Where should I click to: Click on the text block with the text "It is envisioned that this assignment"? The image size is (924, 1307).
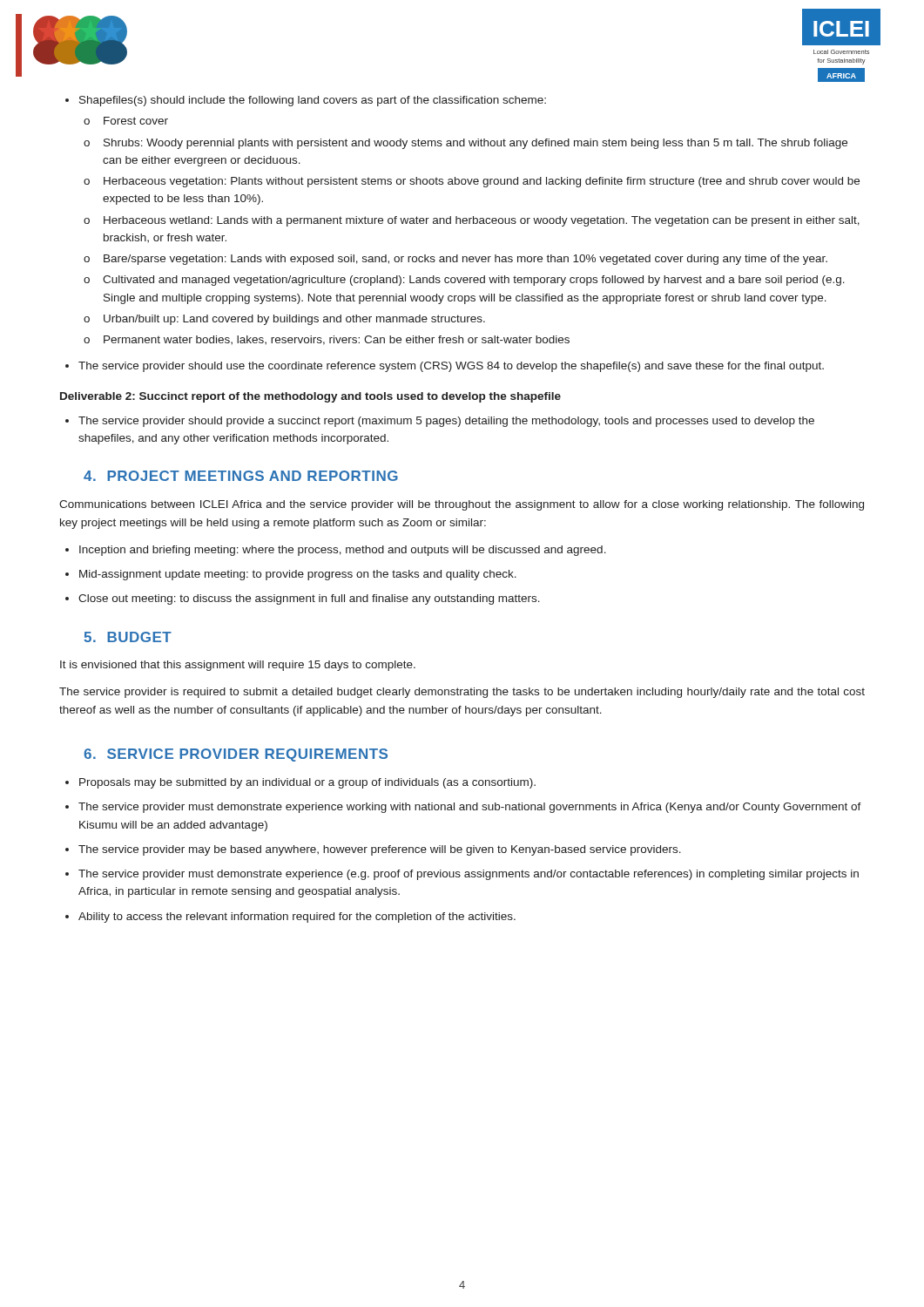point(238,665)
